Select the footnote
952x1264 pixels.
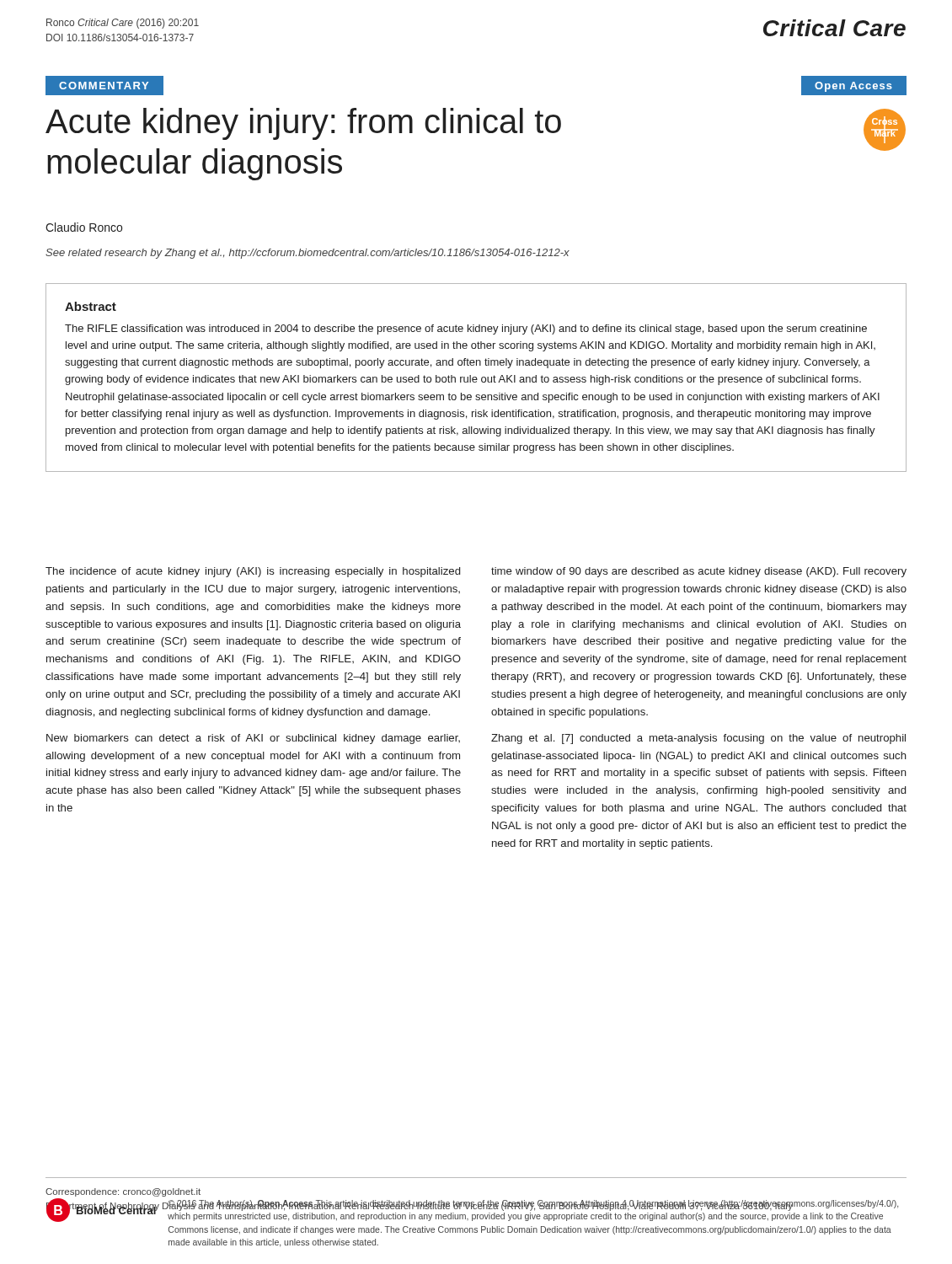(419, 1198)
